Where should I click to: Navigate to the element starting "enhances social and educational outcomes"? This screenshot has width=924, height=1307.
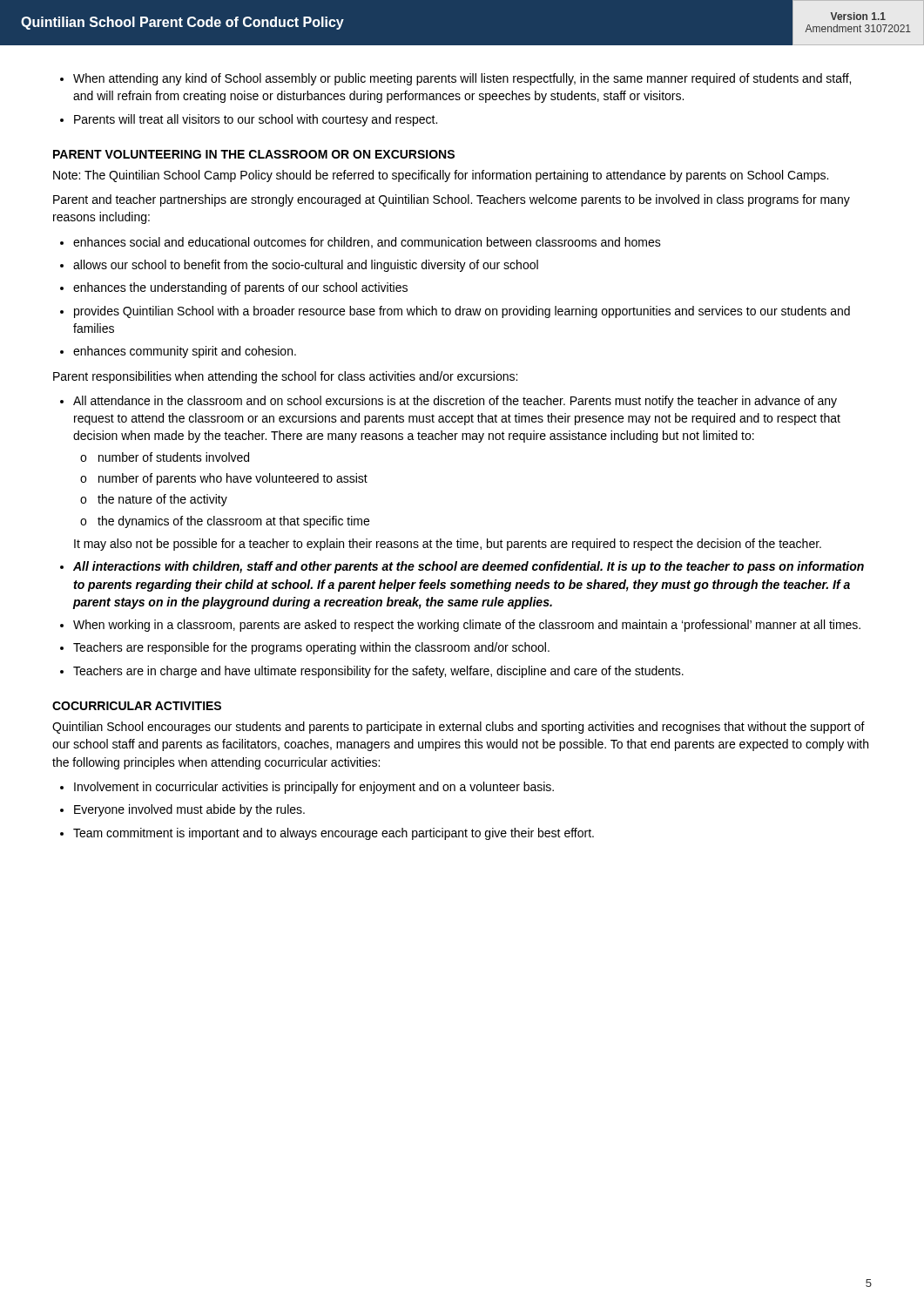click(x=367, y=242)
